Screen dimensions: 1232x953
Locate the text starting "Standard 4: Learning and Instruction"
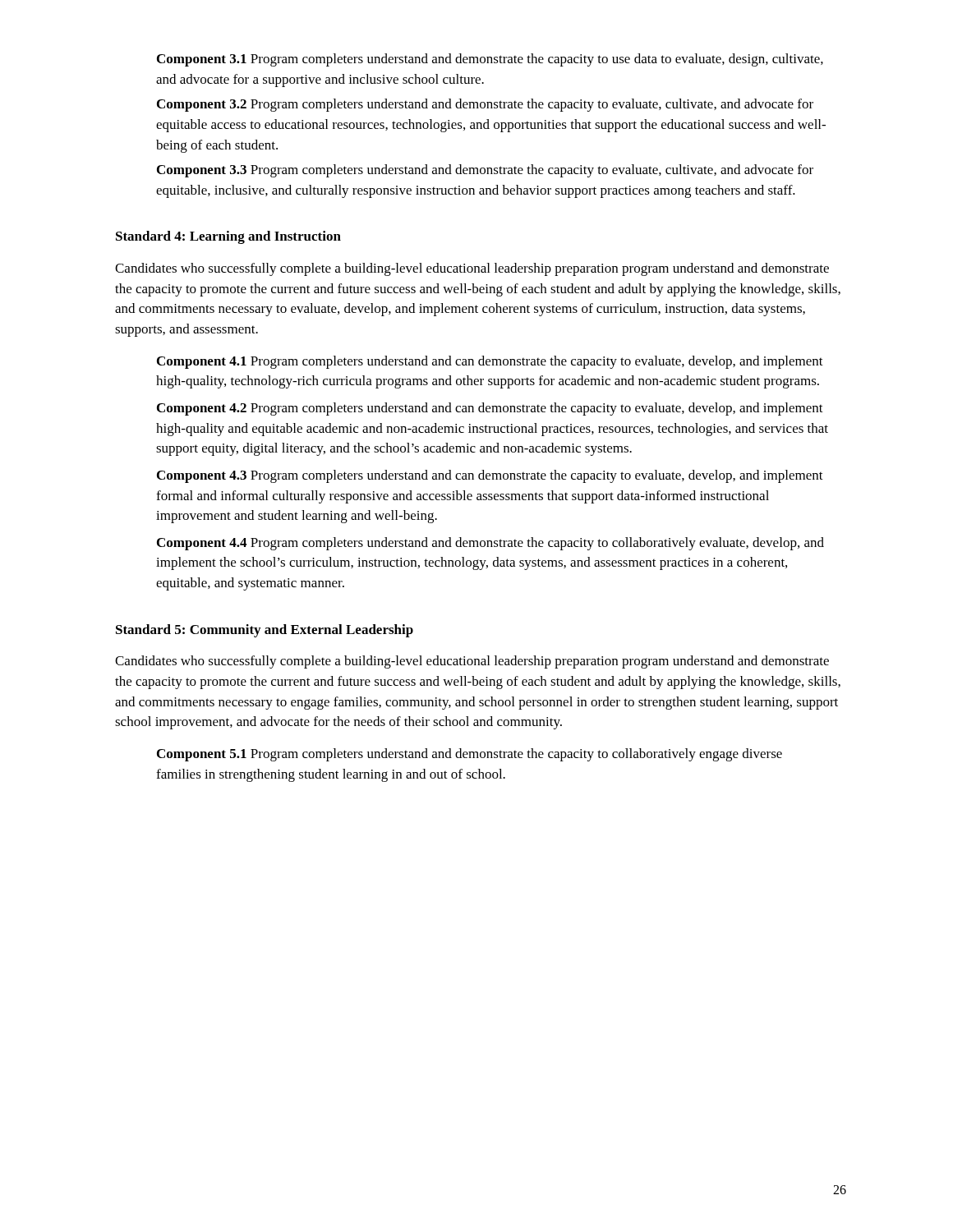click(x=228, y=237)
